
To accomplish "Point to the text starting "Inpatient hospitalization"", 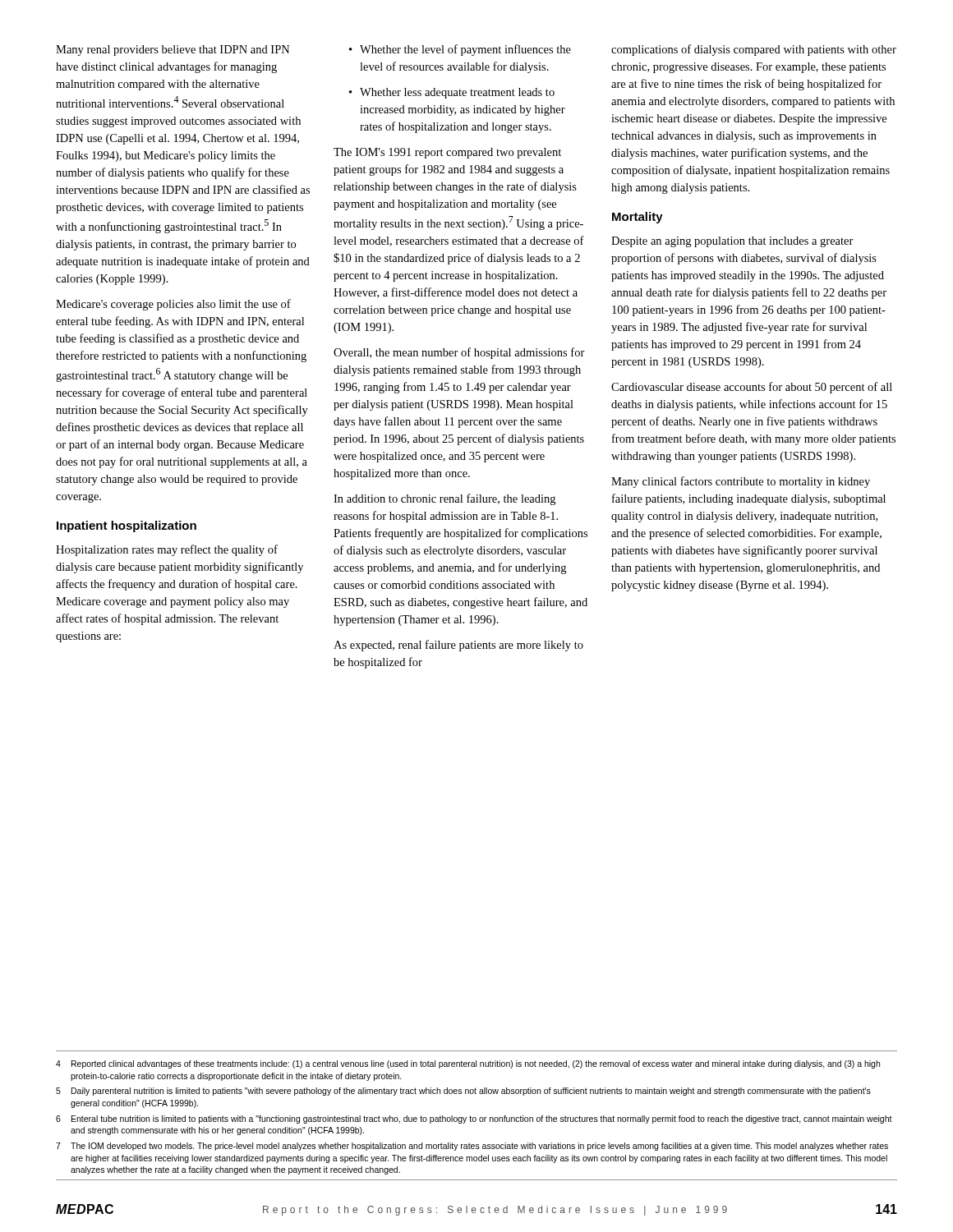I will tap(183, 526).
